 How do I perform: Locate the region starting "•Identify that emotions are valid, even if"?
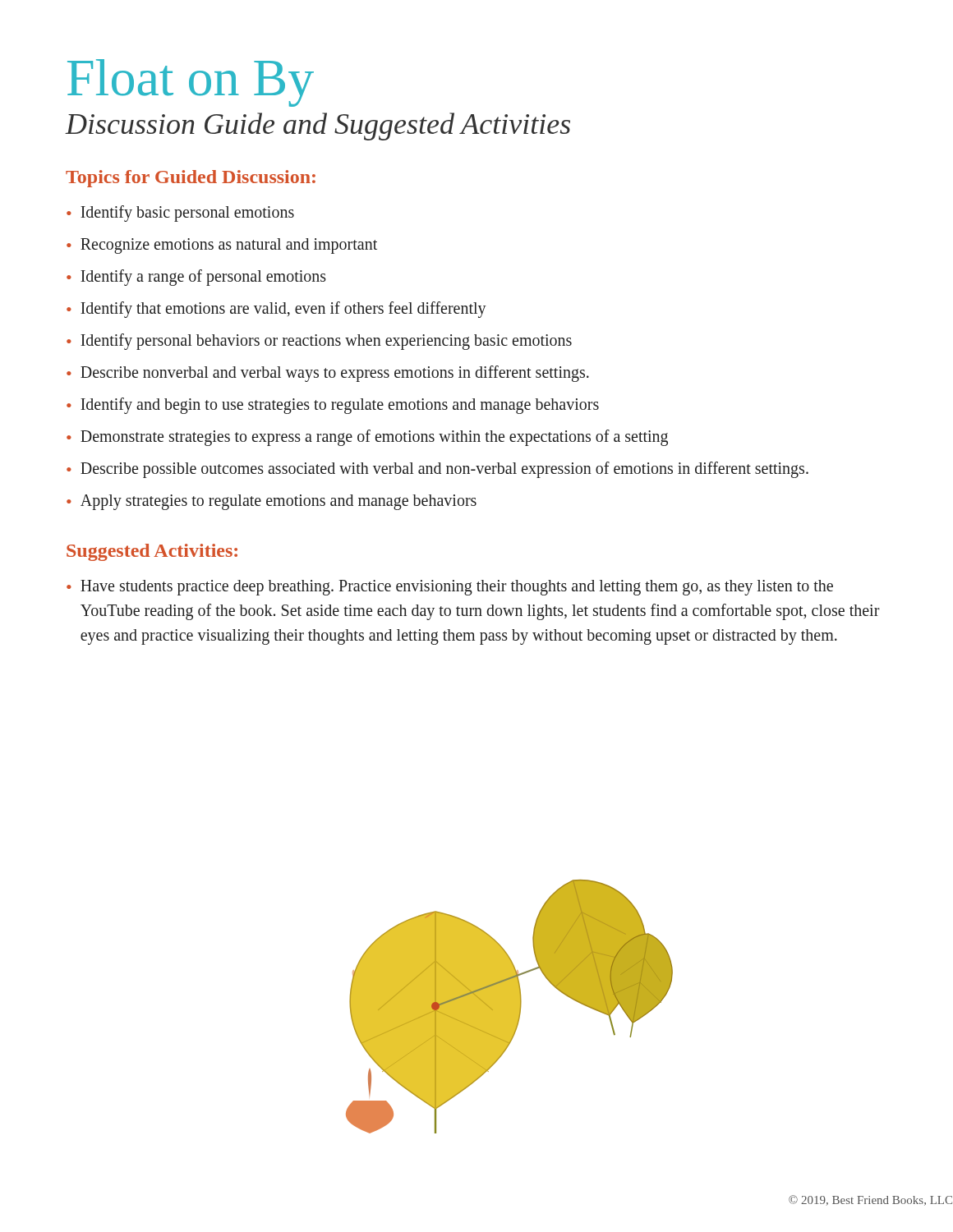click(476, 309)
